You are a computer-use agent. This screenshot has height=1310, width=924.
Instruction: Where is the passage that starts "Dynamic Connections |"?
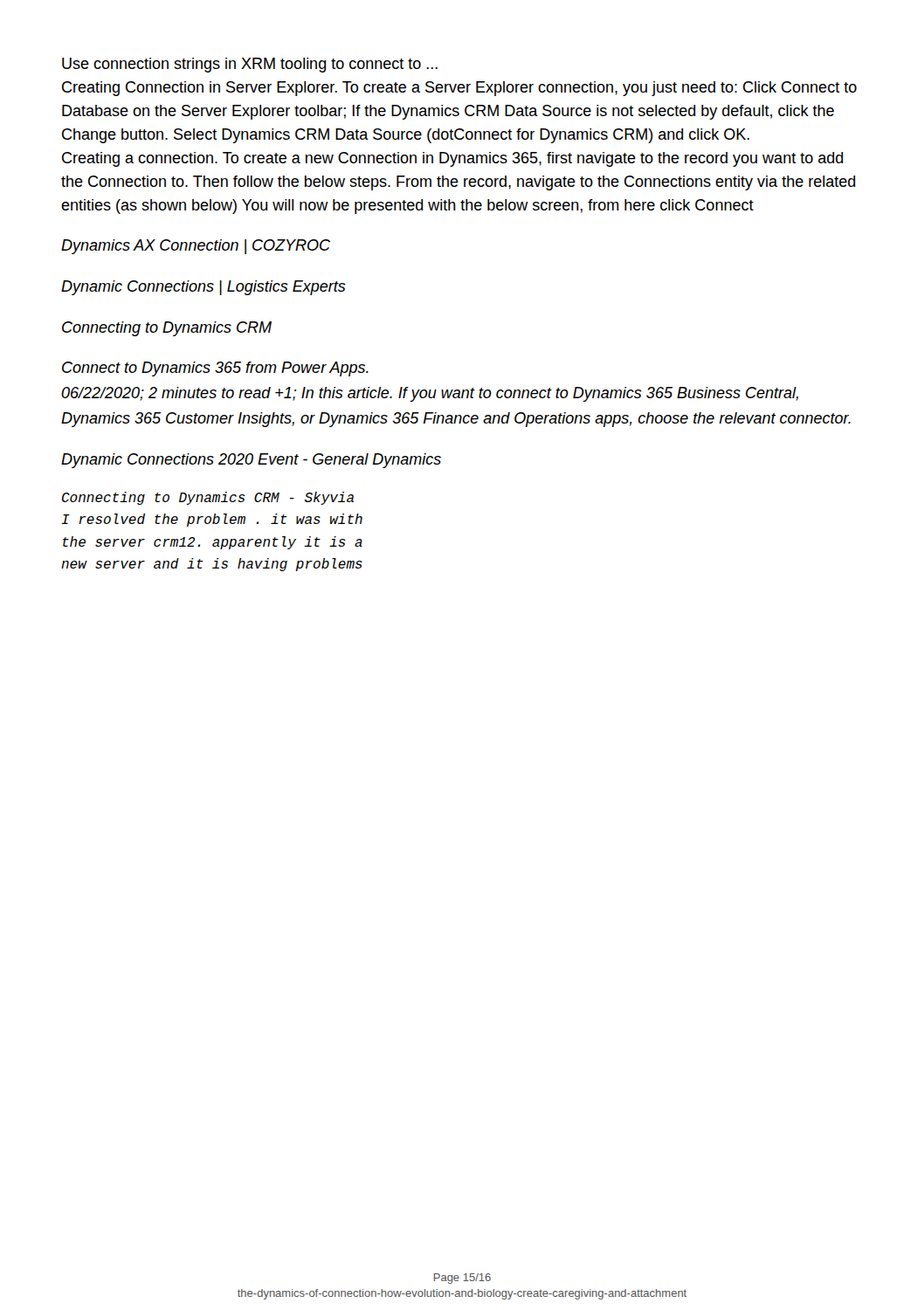[203, 286]
